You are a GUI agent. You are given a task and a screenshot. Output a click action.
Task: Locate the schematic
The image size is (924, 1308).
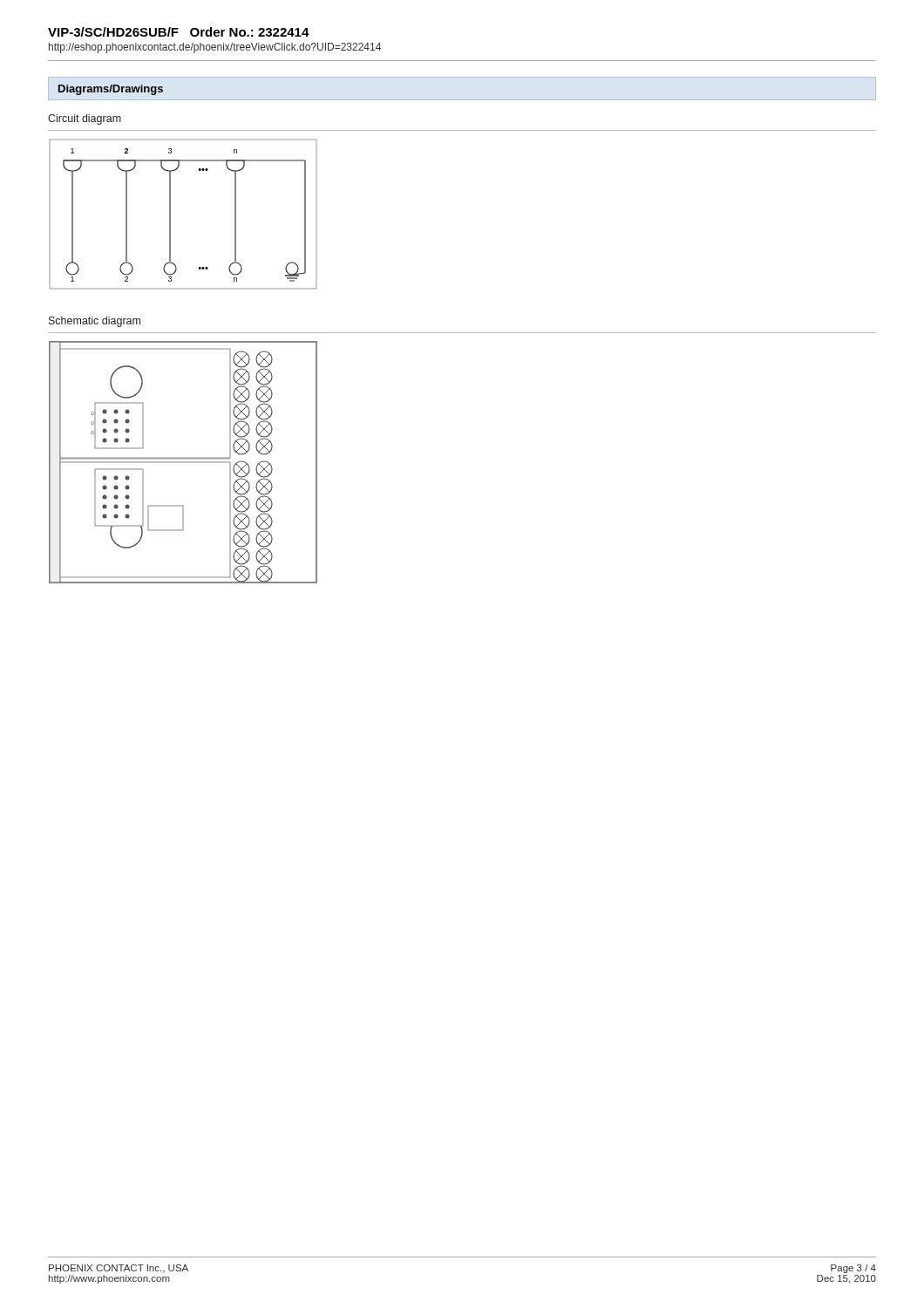point(462,462)
